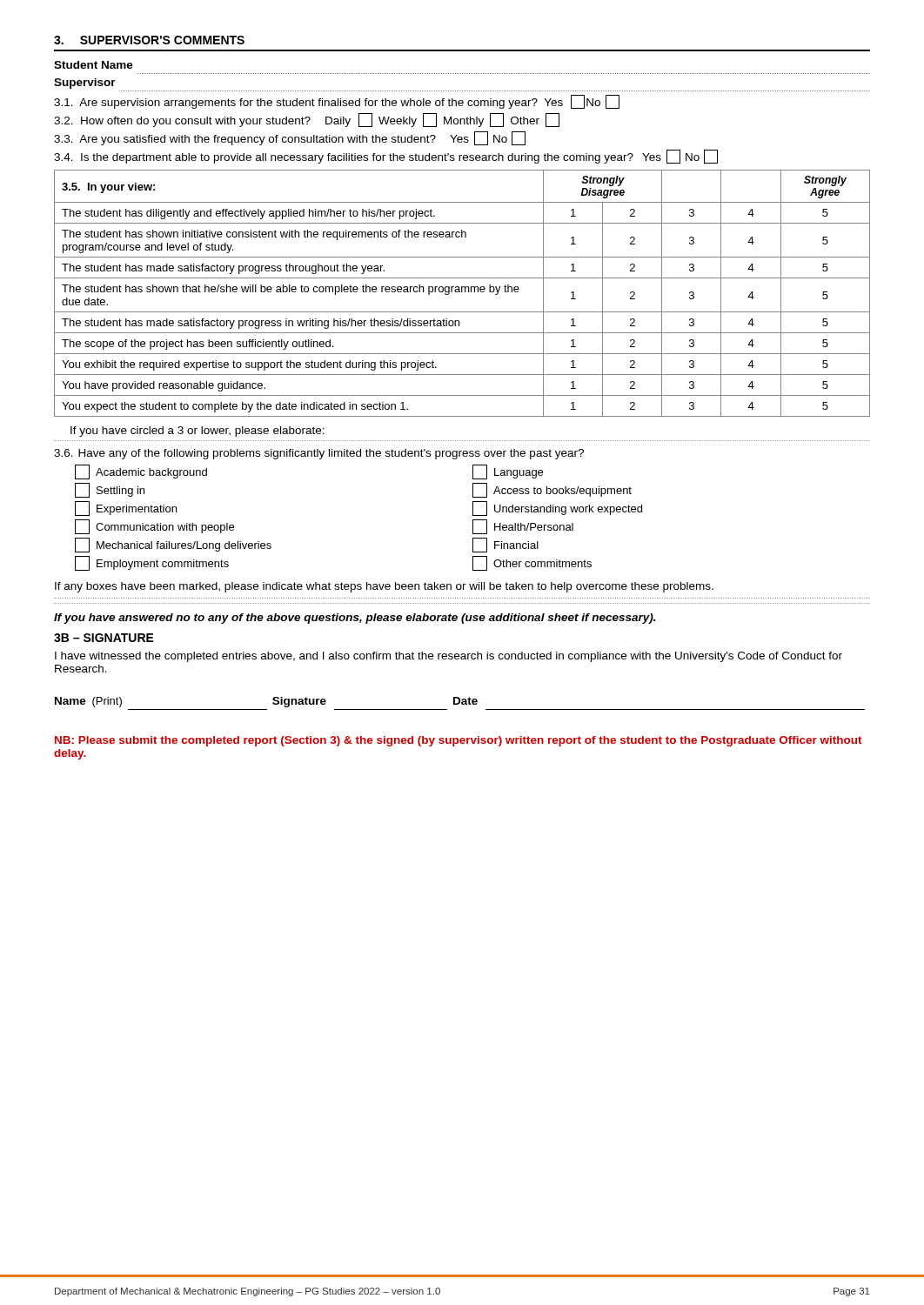
Task: Click on the list item containing "Mechanical failures/Long deliveries"
Action: point(173,545)
